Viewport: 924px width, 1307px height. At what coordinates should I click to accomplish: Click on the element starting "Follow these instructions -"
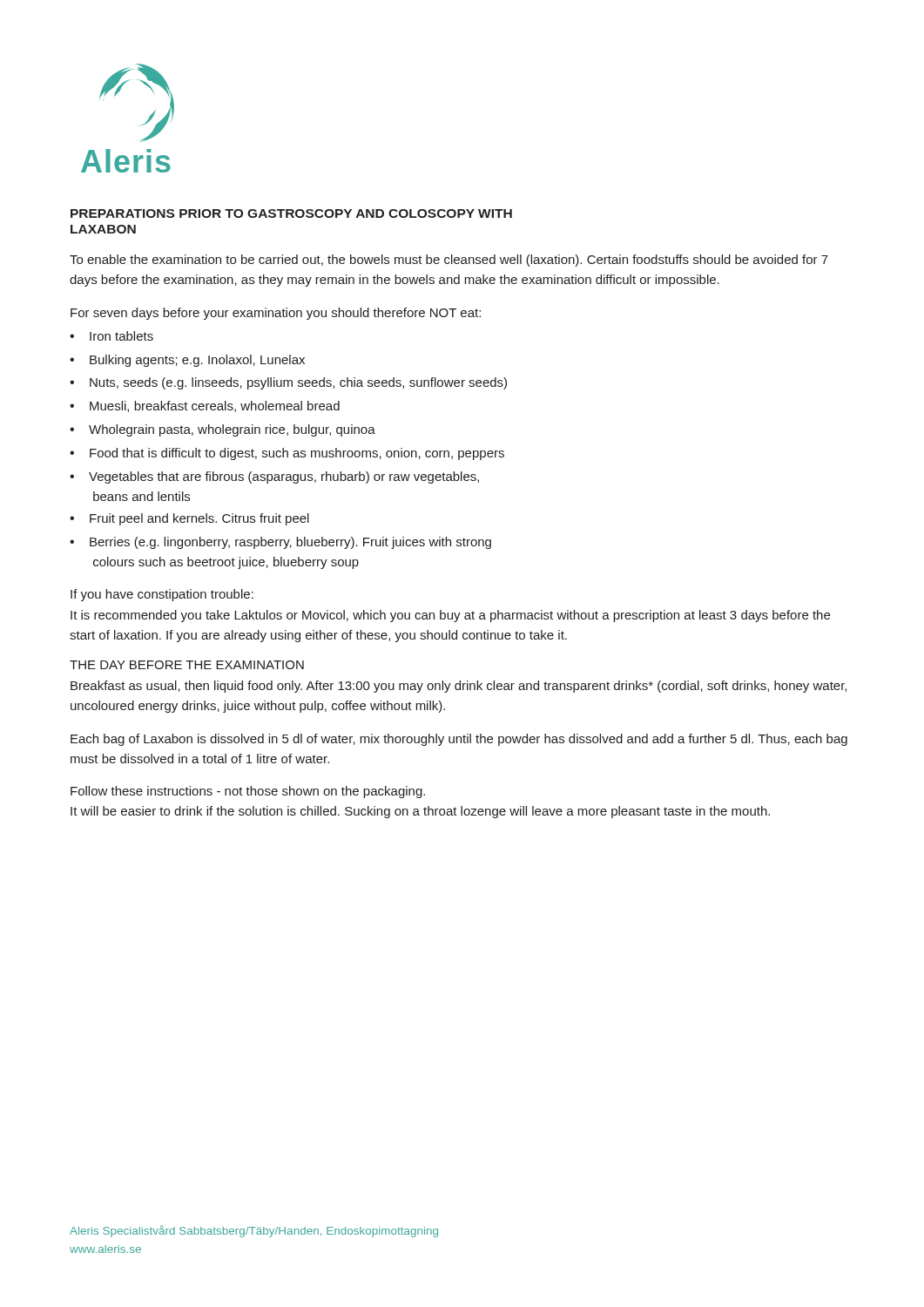coord(420,801)
